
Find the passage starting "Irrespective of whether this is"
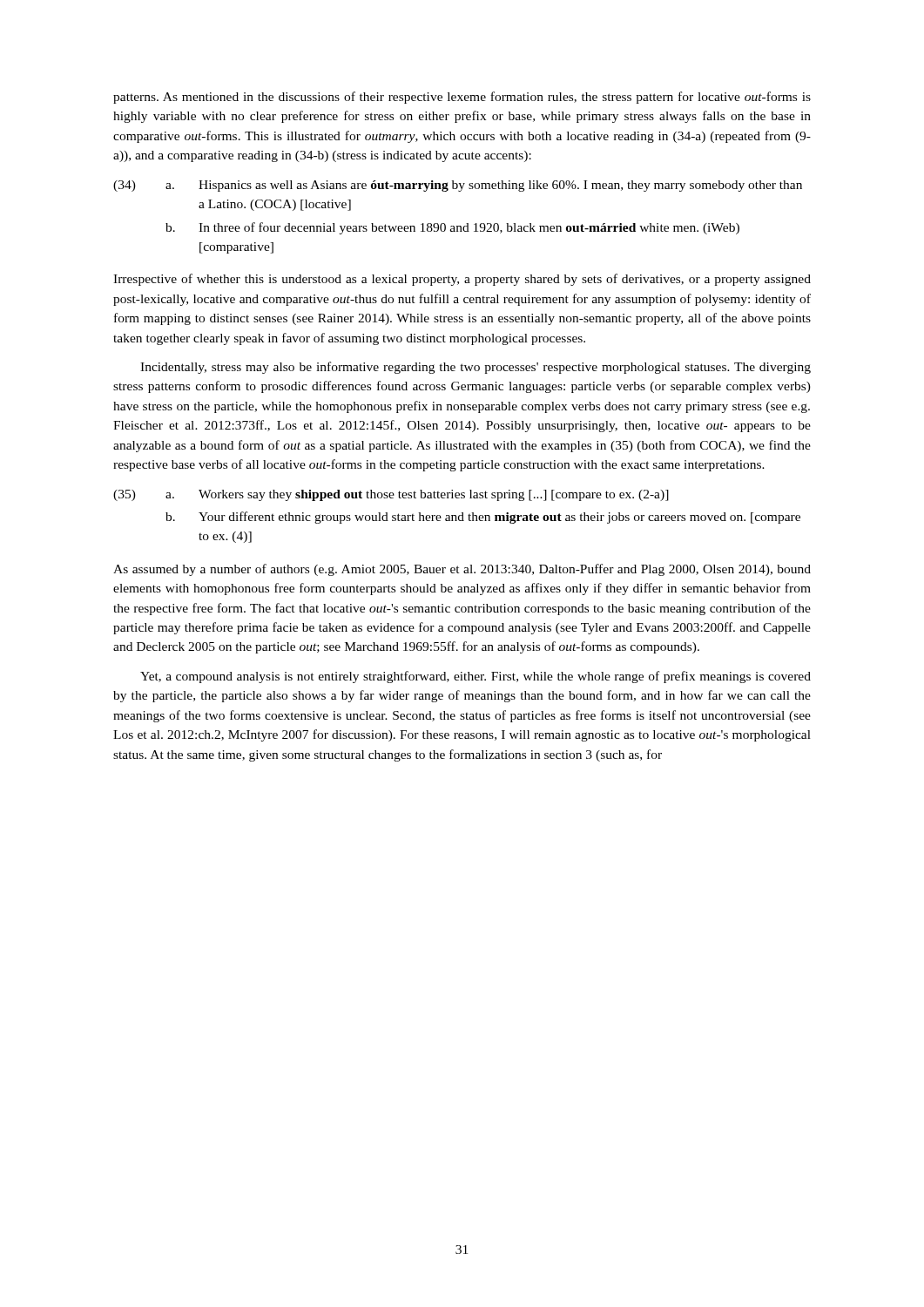click(462, 308)
